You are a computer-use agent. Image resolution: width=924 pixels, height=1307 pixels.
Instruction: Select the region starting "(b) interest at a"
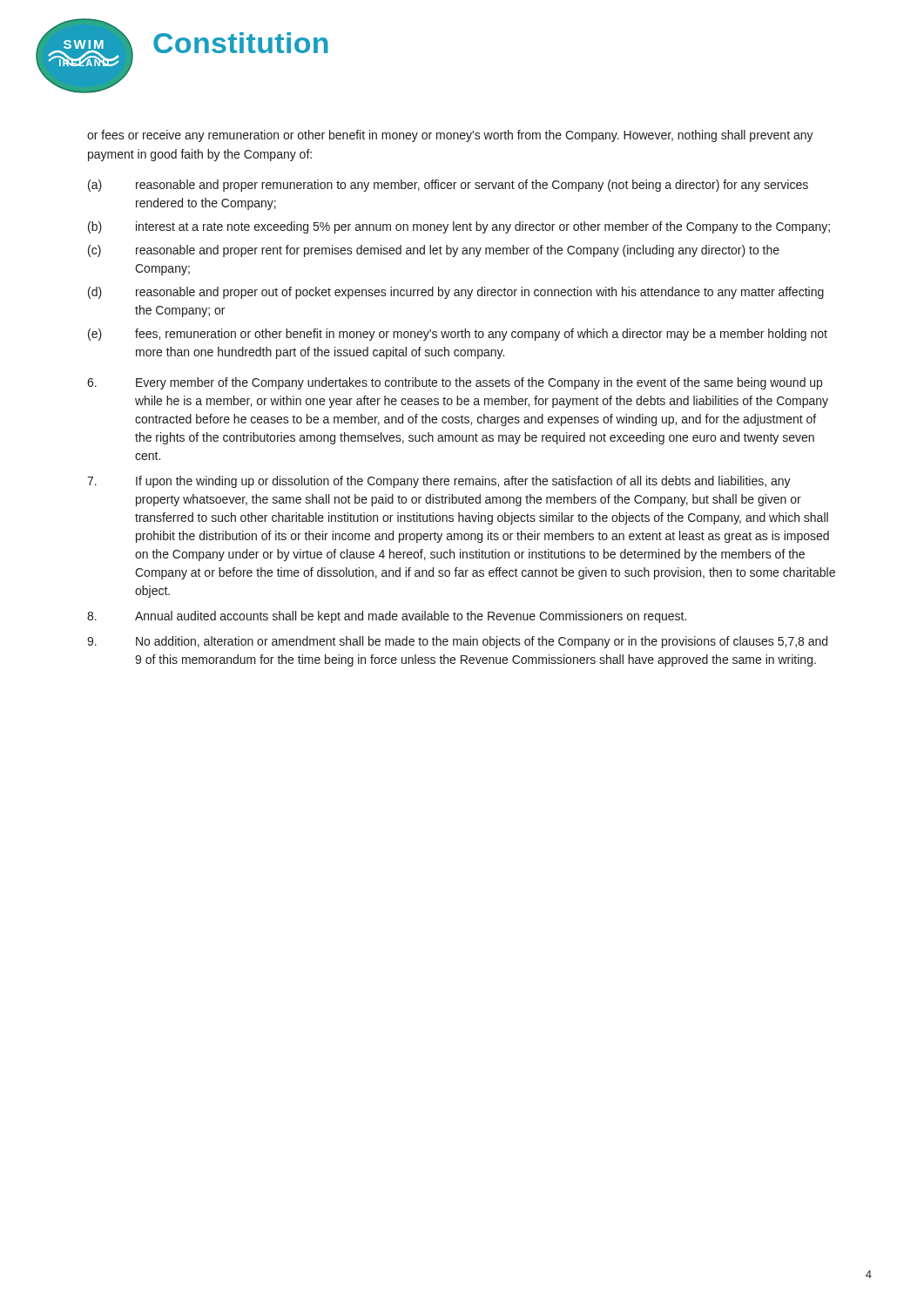(x=462, y=227)
